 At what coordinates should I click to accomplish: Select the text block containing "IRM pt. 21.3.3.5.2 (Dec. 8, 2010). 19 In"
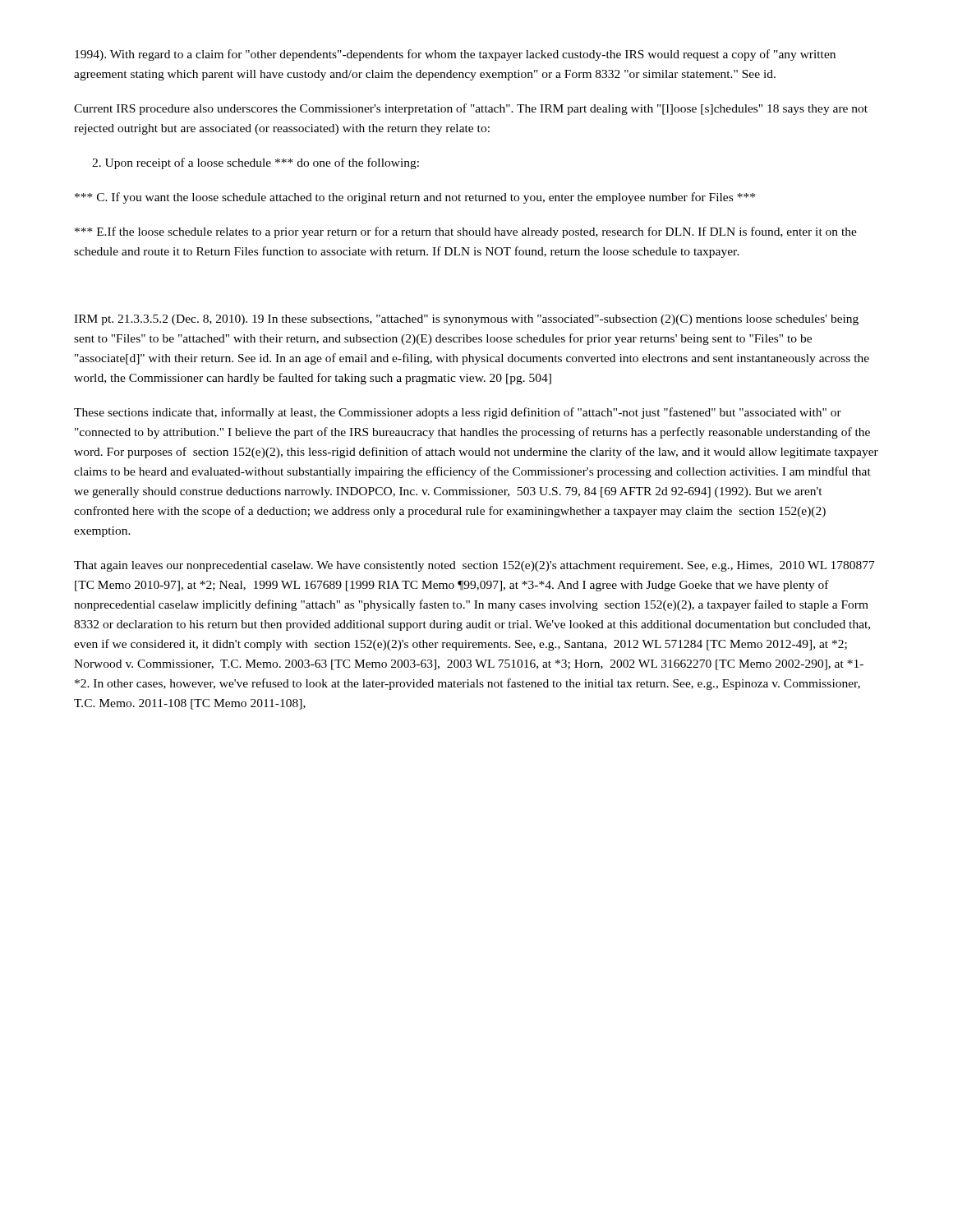point(472,348)
